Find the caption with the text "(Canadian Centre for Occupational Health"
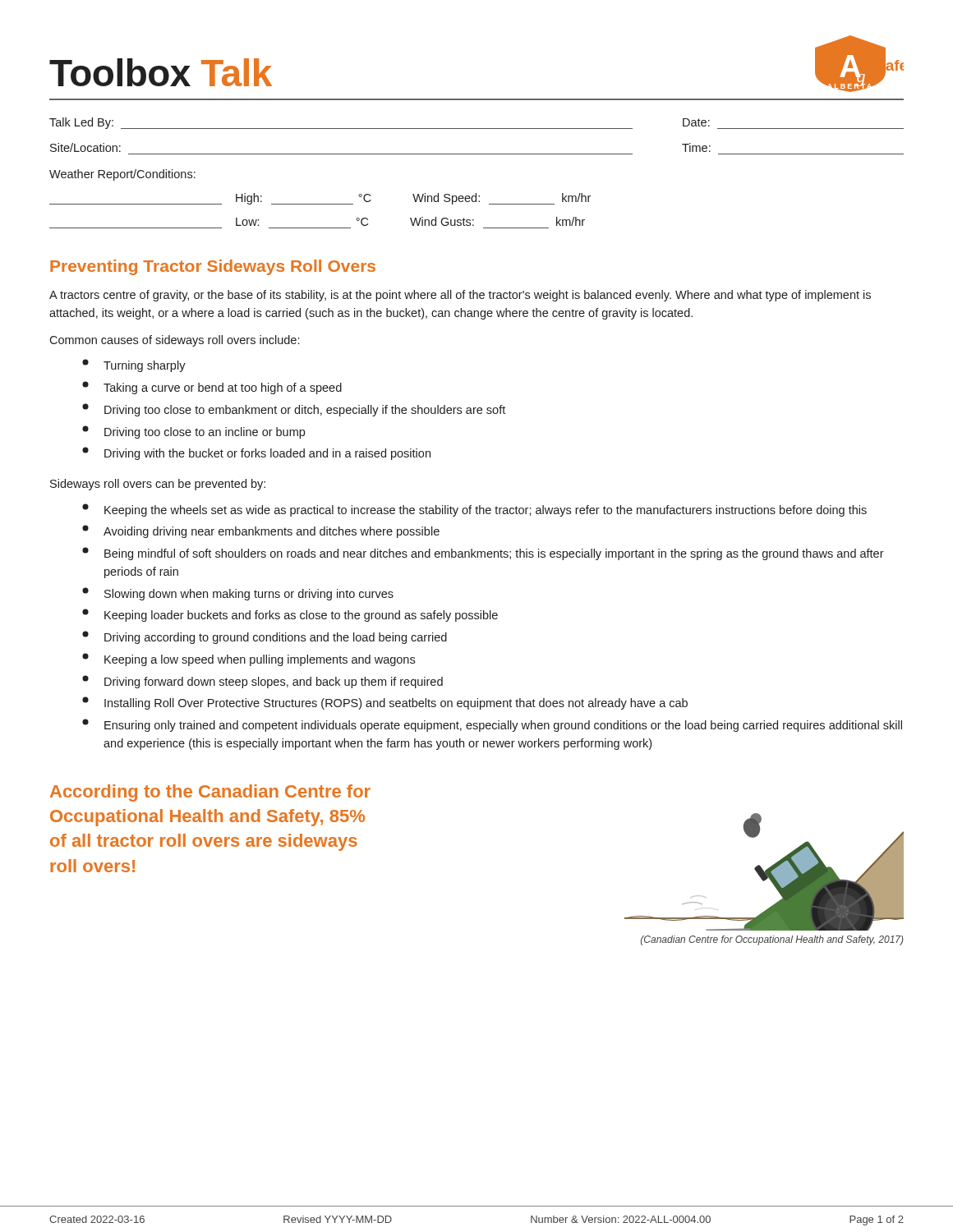The image size is (953, 1232). (772, 939)
